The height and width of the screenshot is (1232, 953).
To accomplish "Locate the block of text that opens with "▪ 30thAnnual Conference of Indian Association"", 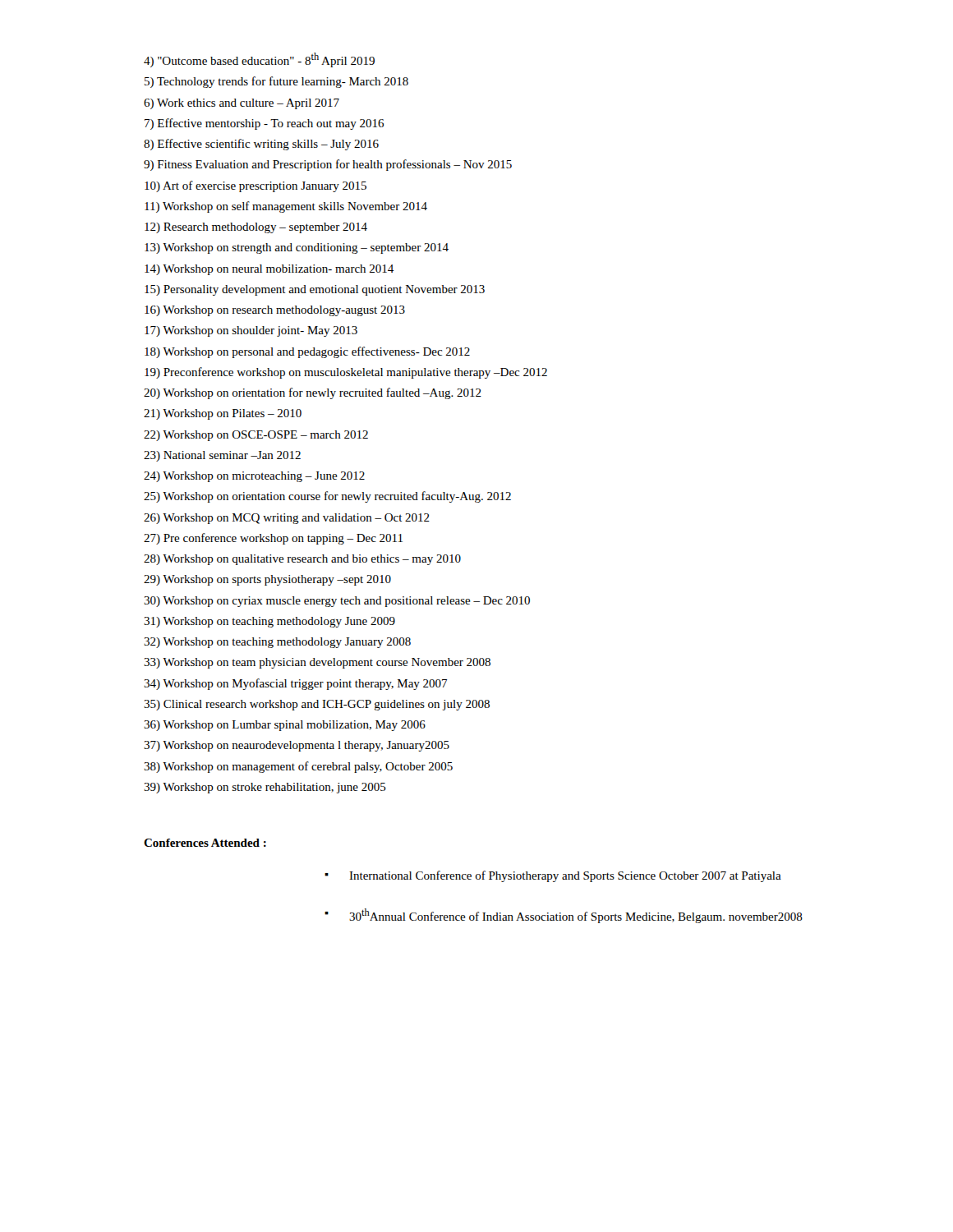I will pos(585,916).
